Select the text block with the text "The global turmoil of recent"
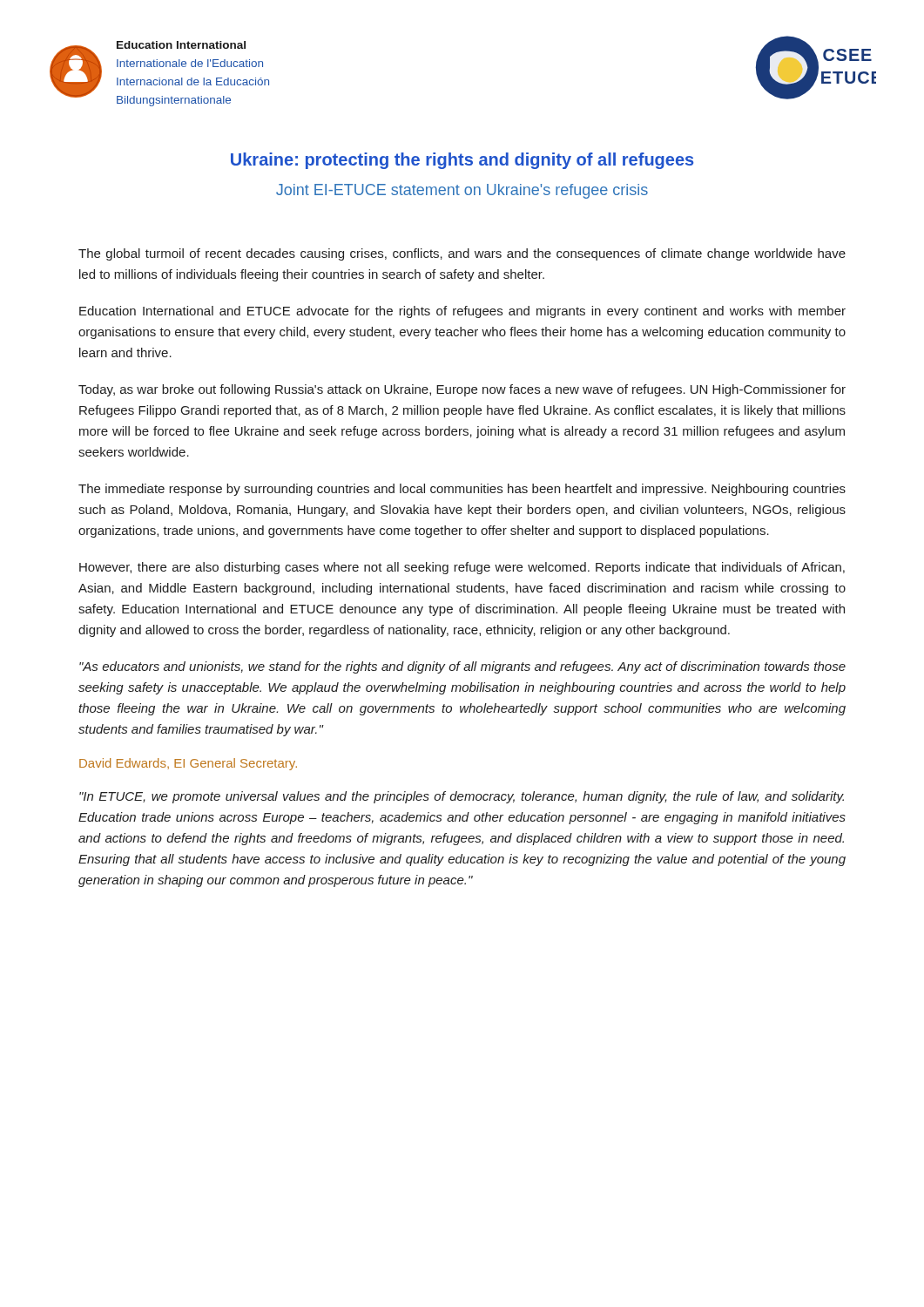The height and width of the screenshot is (1307, 924). click(462, 264)
